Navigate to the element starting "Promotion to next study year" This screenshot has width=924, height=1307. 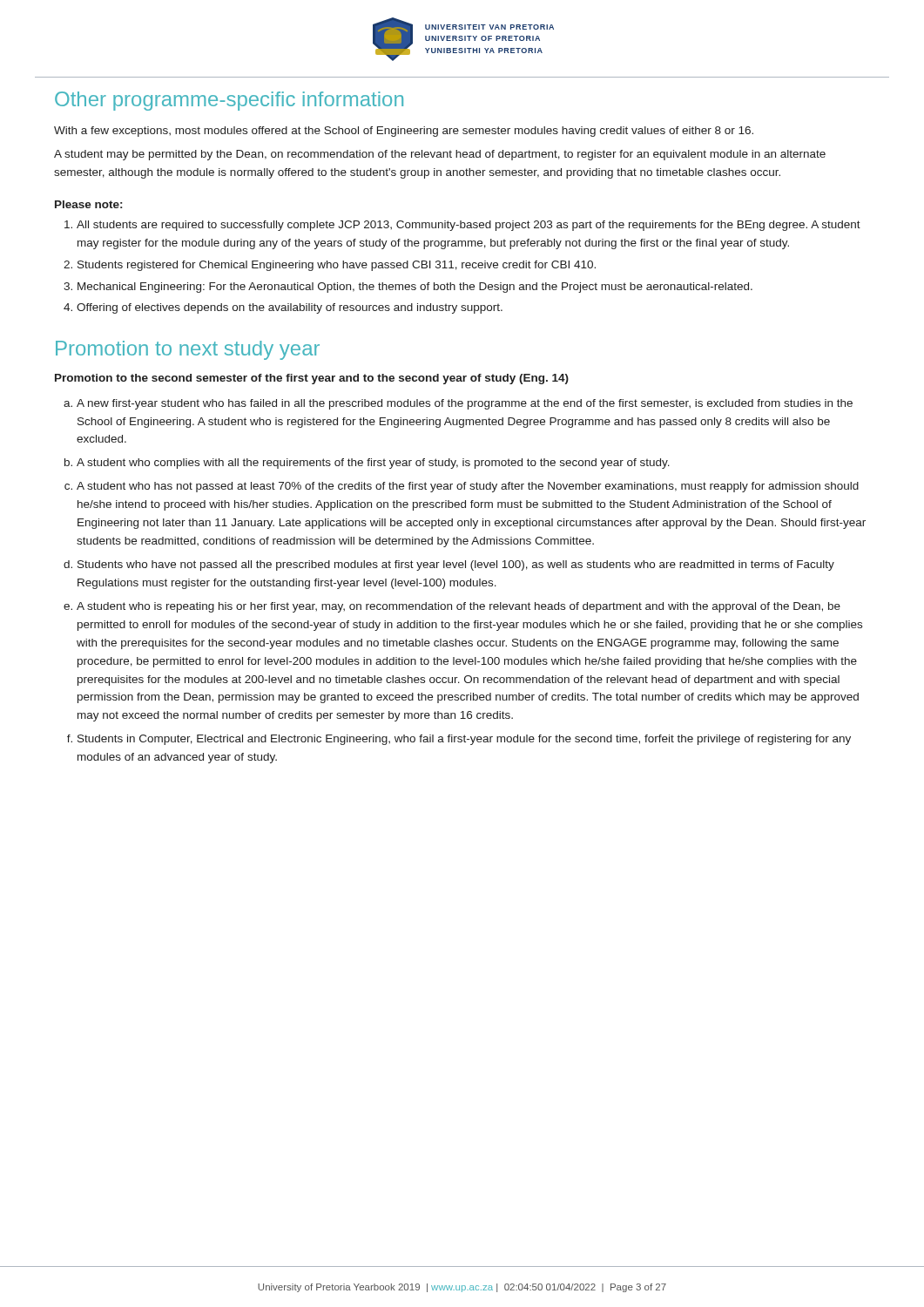188,350
